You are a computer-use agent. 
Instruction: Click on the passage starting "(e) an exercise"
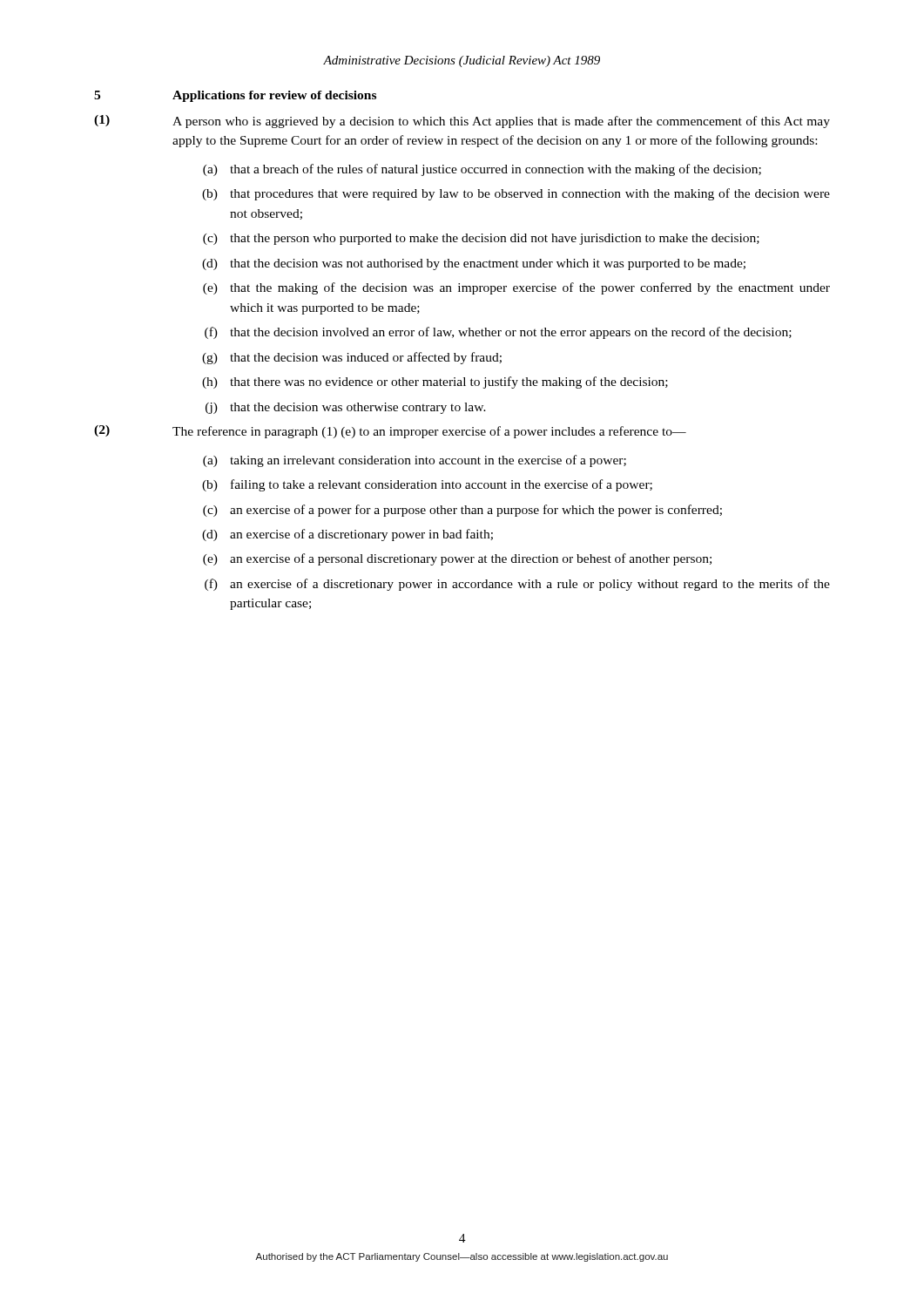click(x=501, y=559)
